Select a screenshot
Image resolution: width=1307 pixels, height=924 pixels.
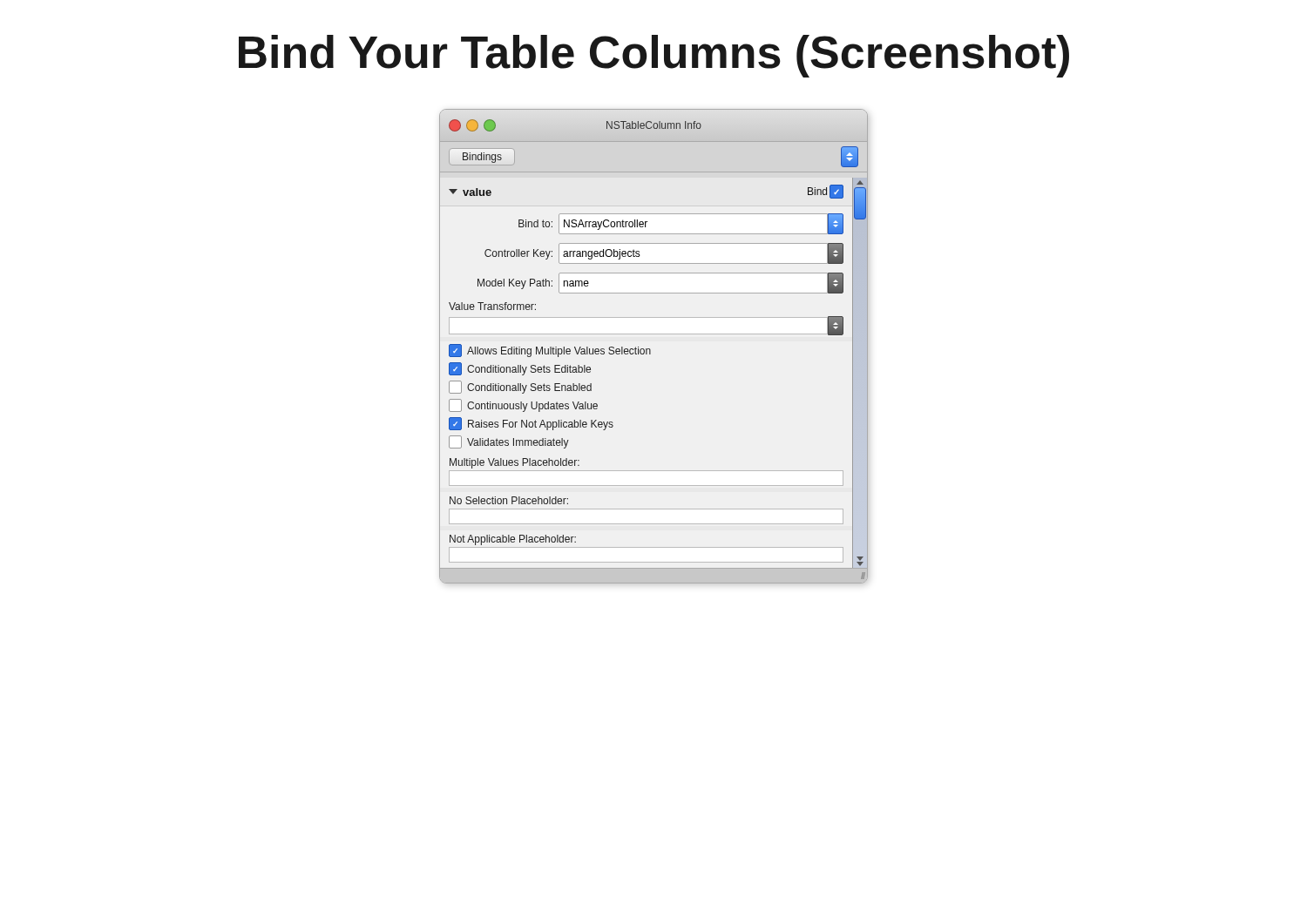click(x=654, y=346)
